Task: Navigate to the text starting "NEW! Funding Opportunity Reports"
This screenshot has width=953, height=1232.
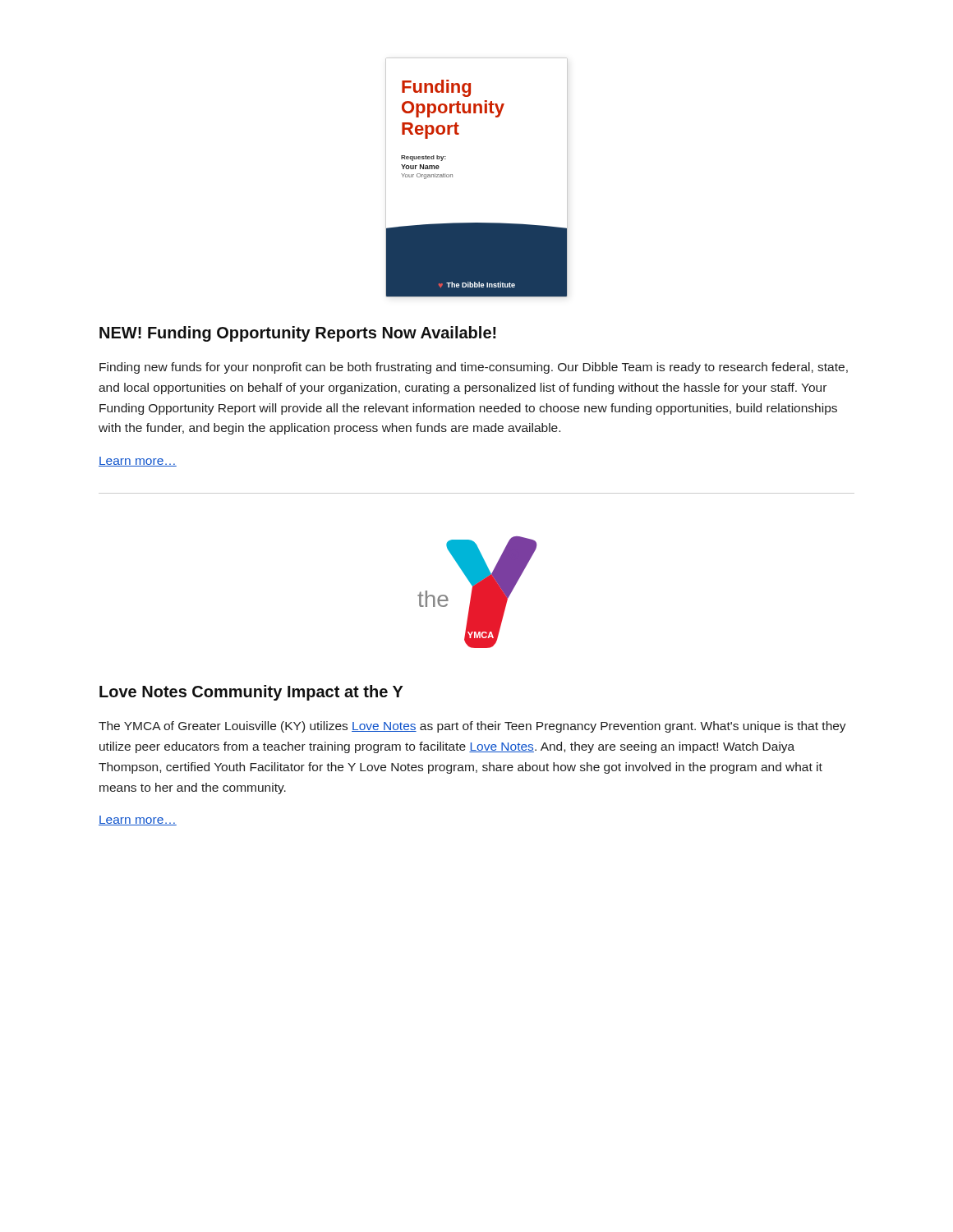Action: pyautogui.click(x=298, y=333)
